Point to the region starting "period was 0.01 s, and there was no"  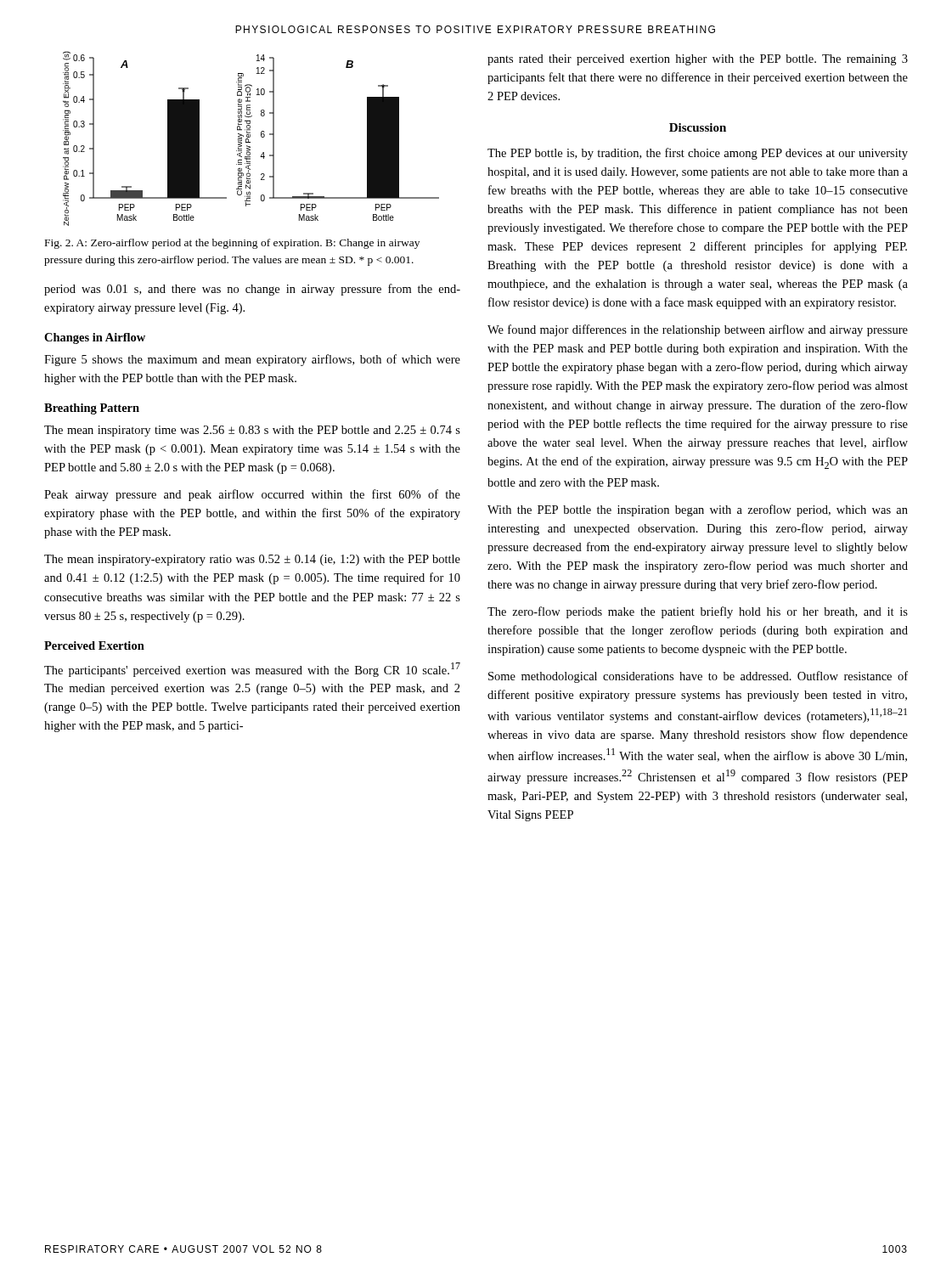tap(252, 298)
